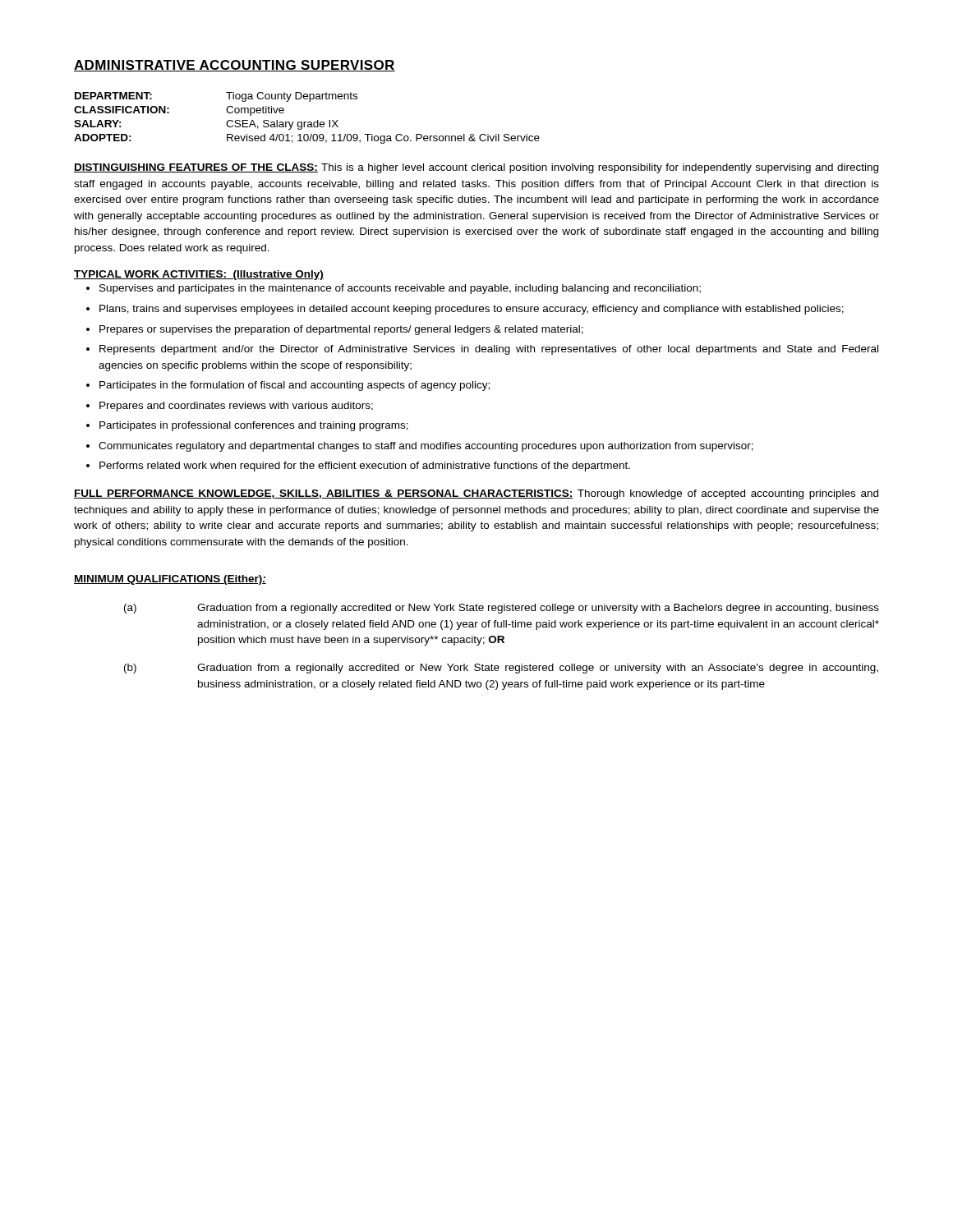Click on the list item that says "Participates in professional"
The width and height of the screenshot is (953, 1232).
click(254, 425)
